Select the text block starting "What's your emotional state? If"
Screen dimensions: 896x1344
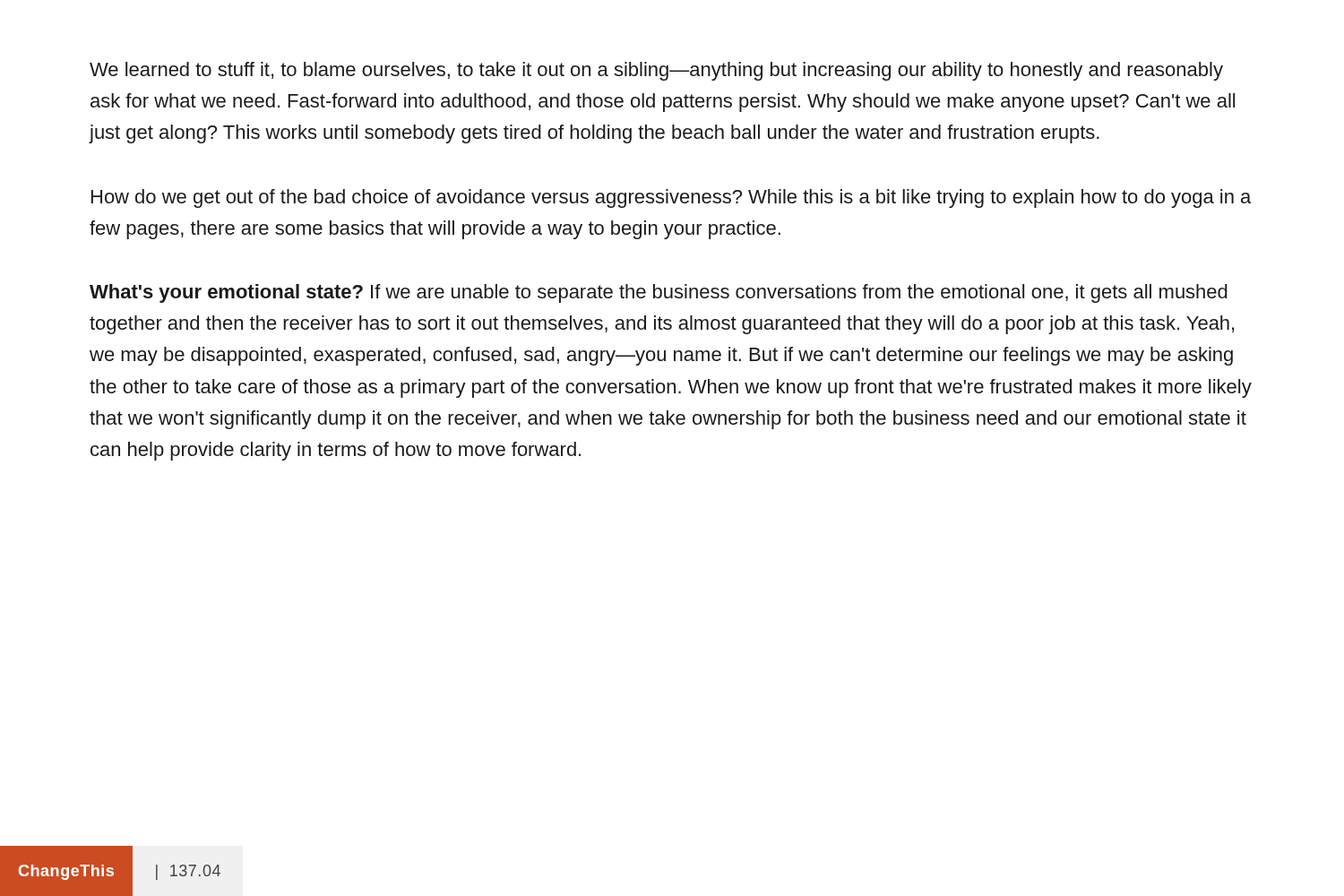(671, 370)
